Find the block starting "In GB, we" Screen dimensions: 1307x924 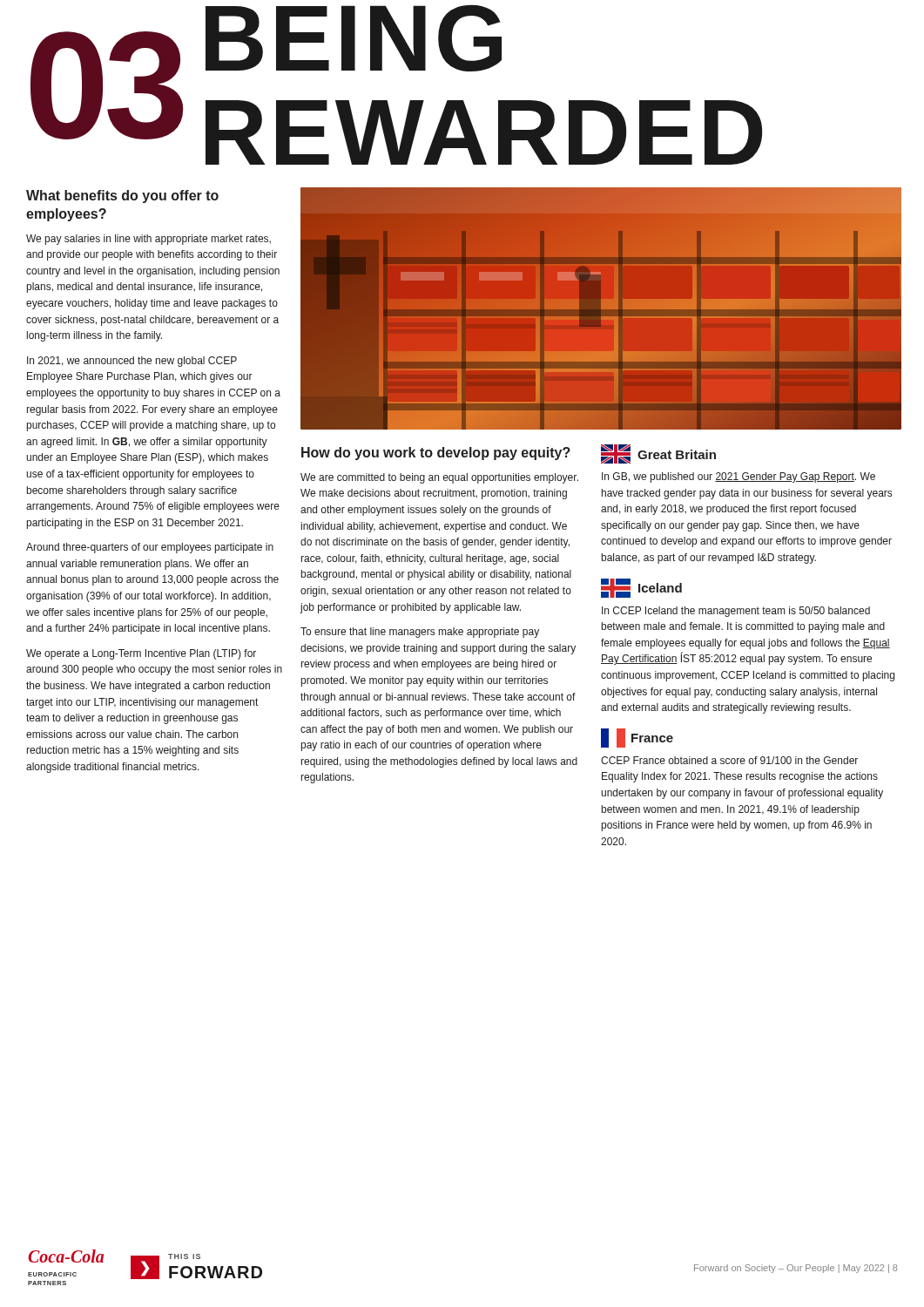pyautogui.click(x=747, y=517)
